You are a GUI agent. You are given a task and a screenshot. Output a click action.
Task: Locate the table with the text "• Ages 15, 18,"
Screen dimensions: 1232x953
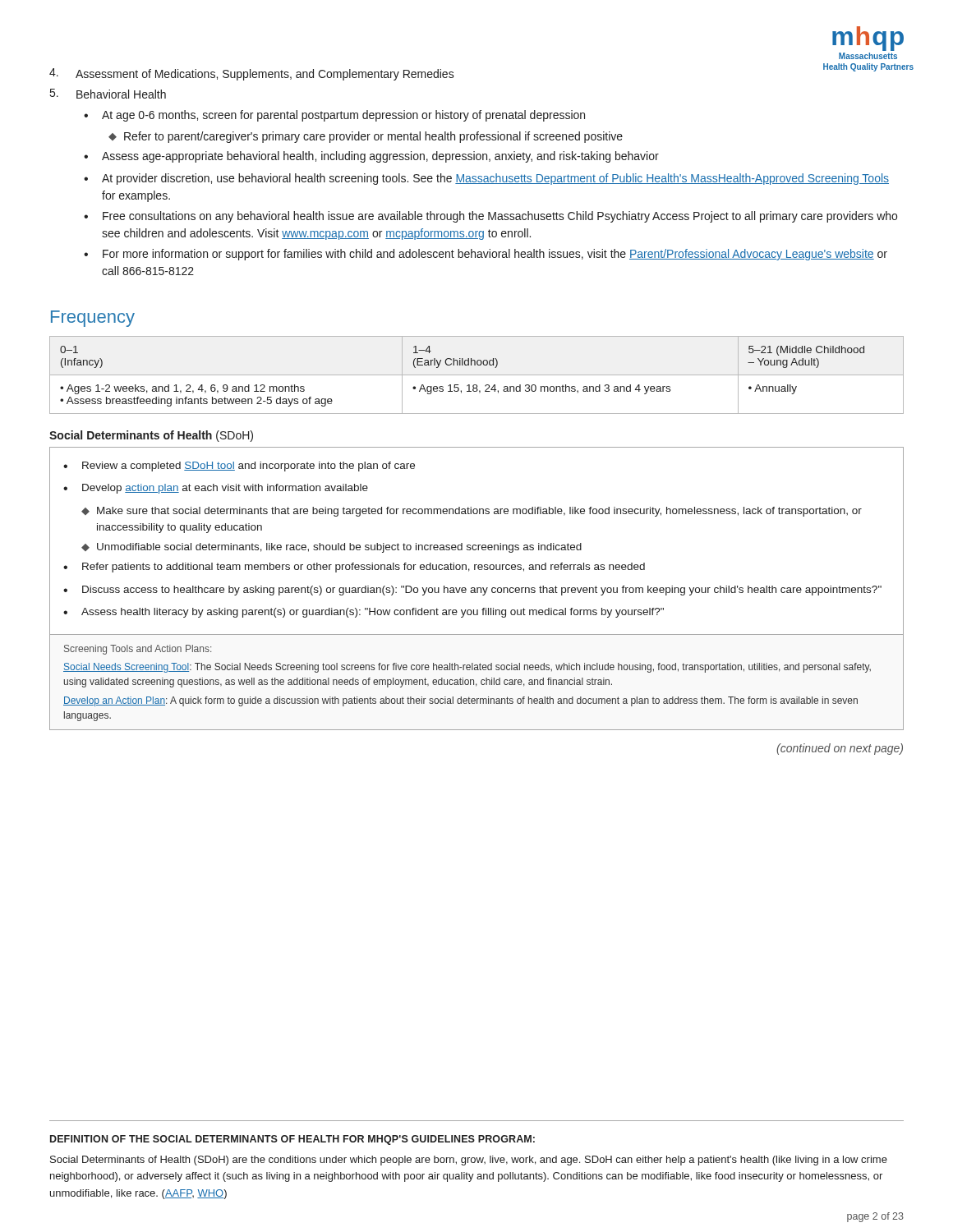tap(476, 375)
